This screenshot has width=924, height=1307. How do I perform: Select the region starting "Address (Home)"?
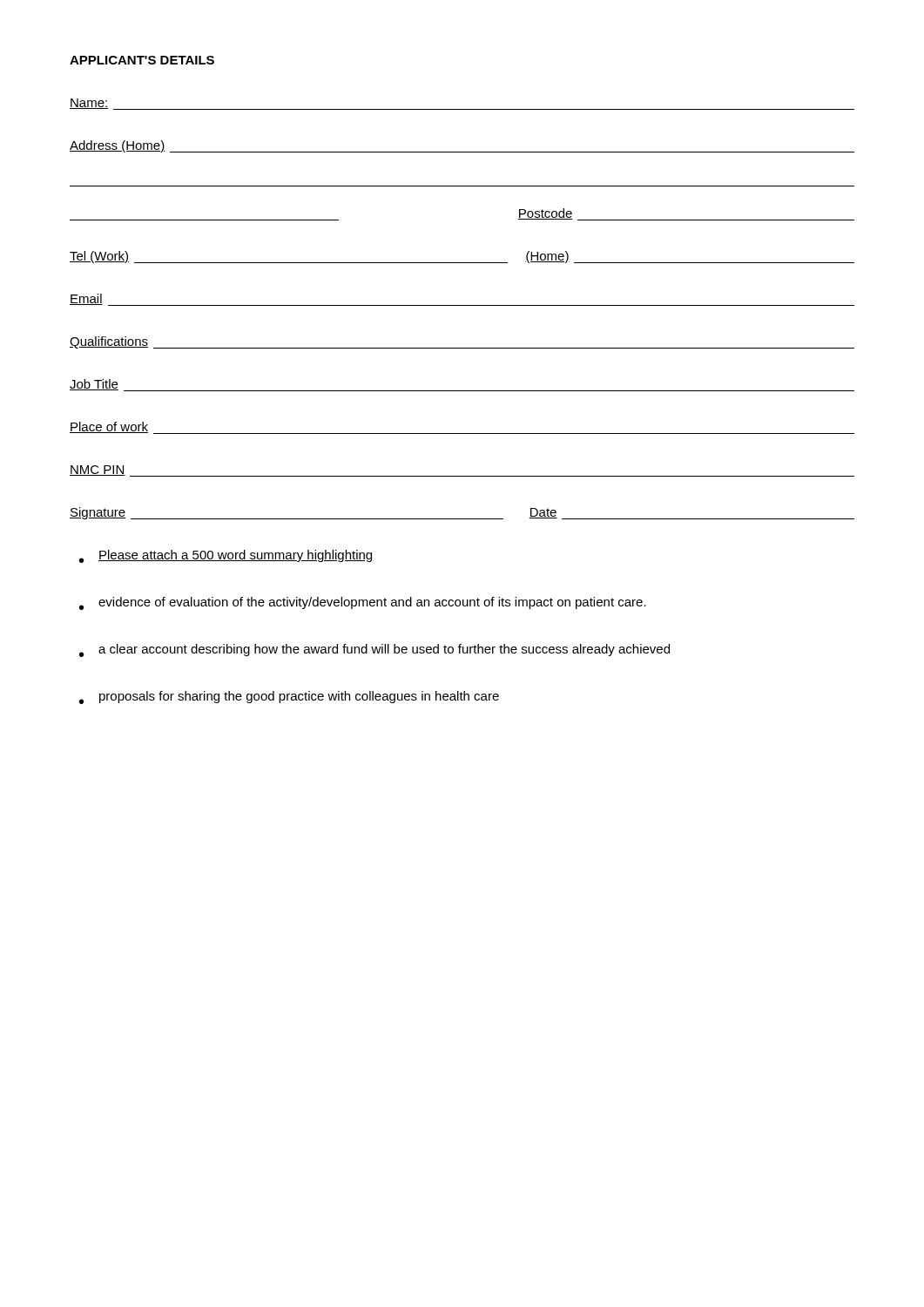(462, 144)
